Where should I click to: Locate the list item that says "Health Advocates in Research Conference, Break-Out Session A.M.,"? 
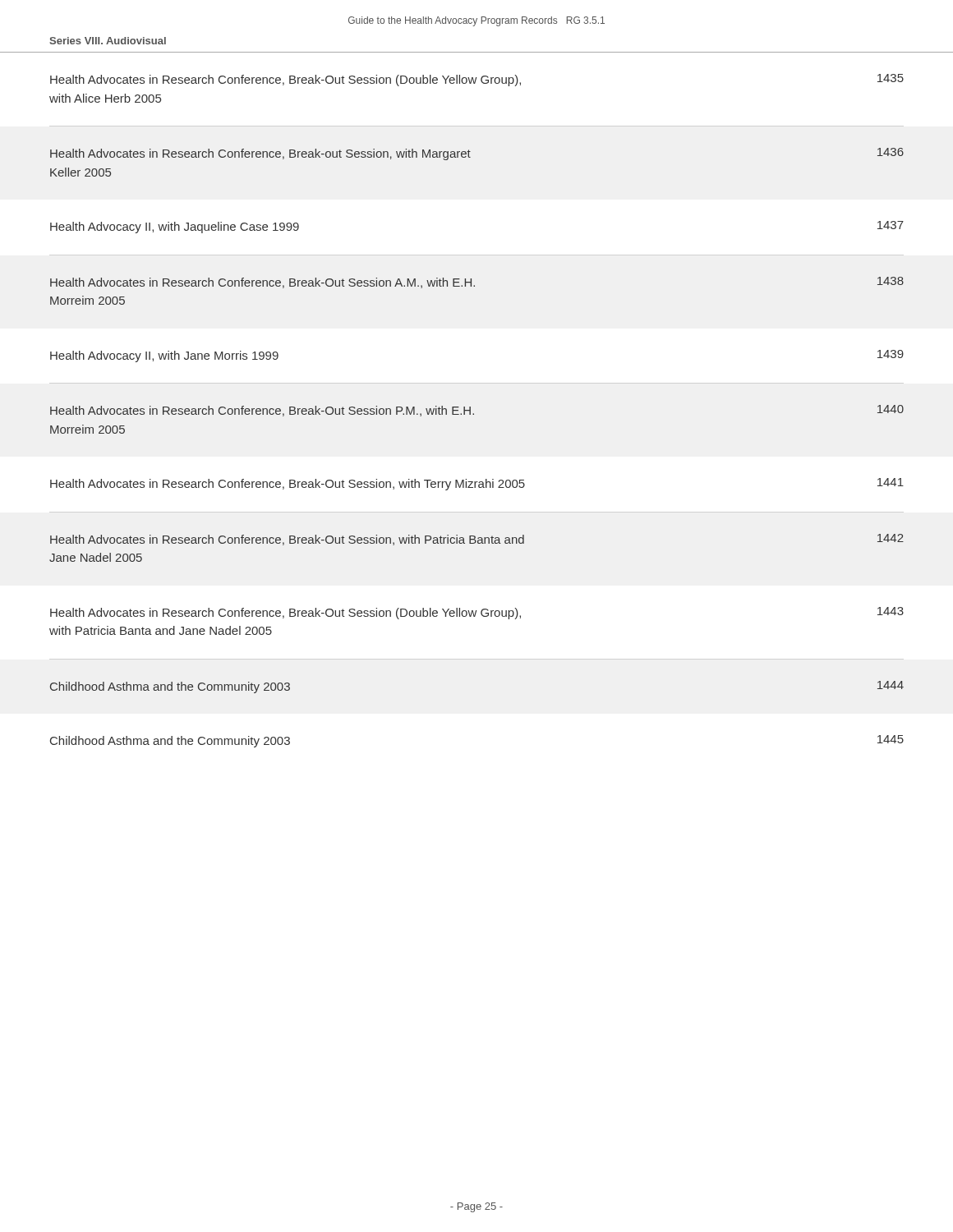point(476,292)
